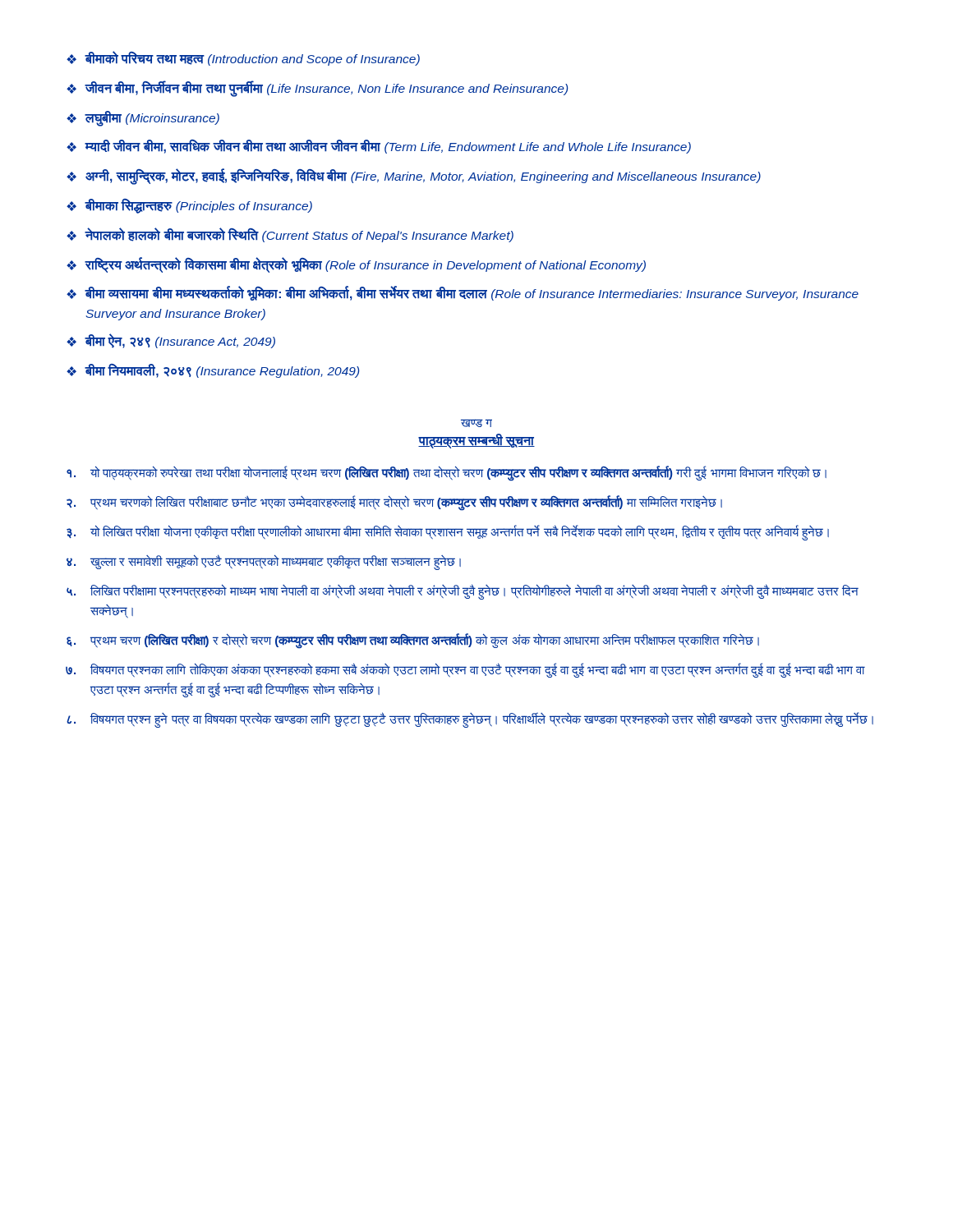Click on the region starting "खण्ड ग"
This screenshot has height=1232, width=953.
476,423
